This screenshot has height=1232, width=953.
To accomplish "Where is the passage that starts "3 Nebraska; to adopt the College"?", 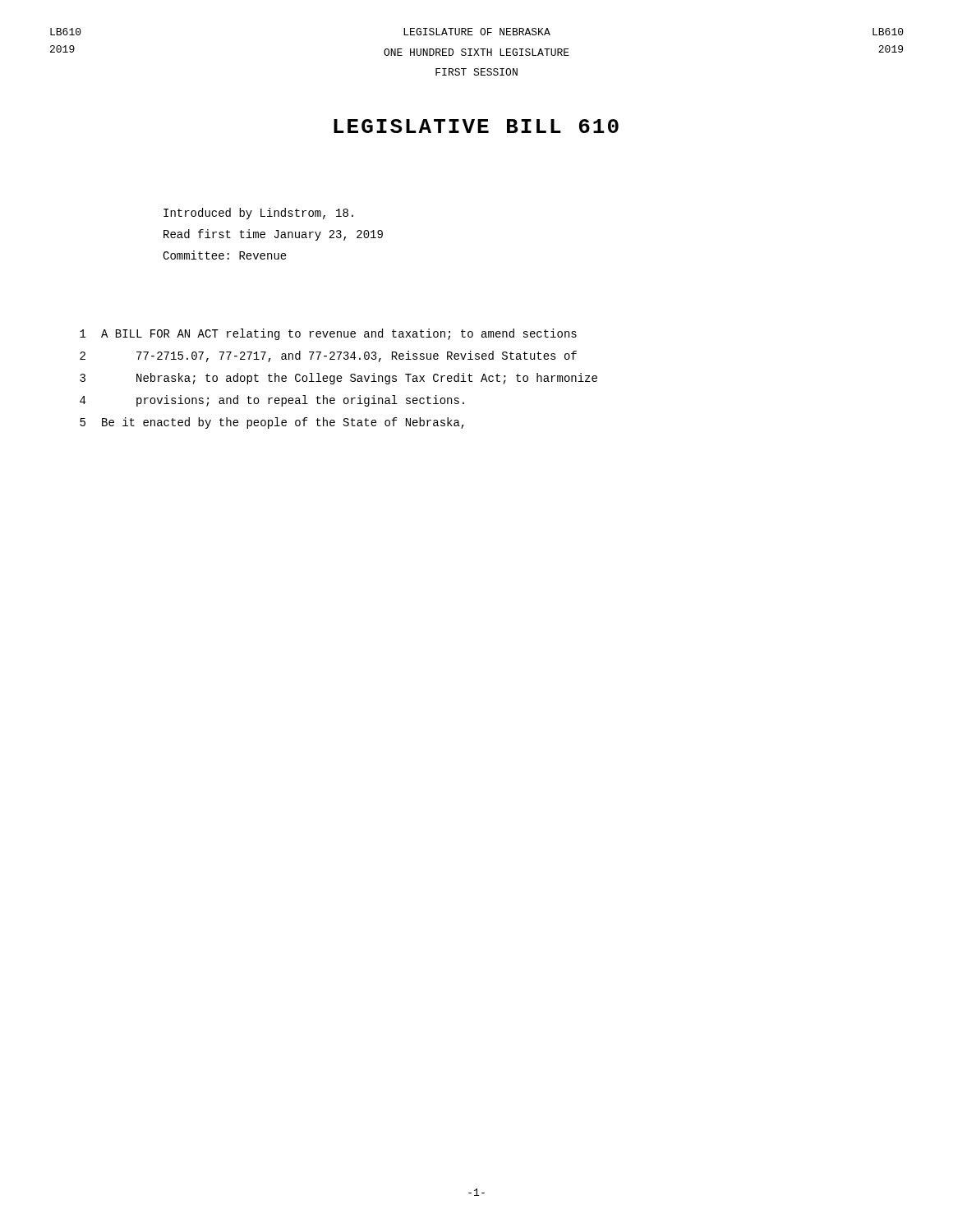I will click(324, 379).
